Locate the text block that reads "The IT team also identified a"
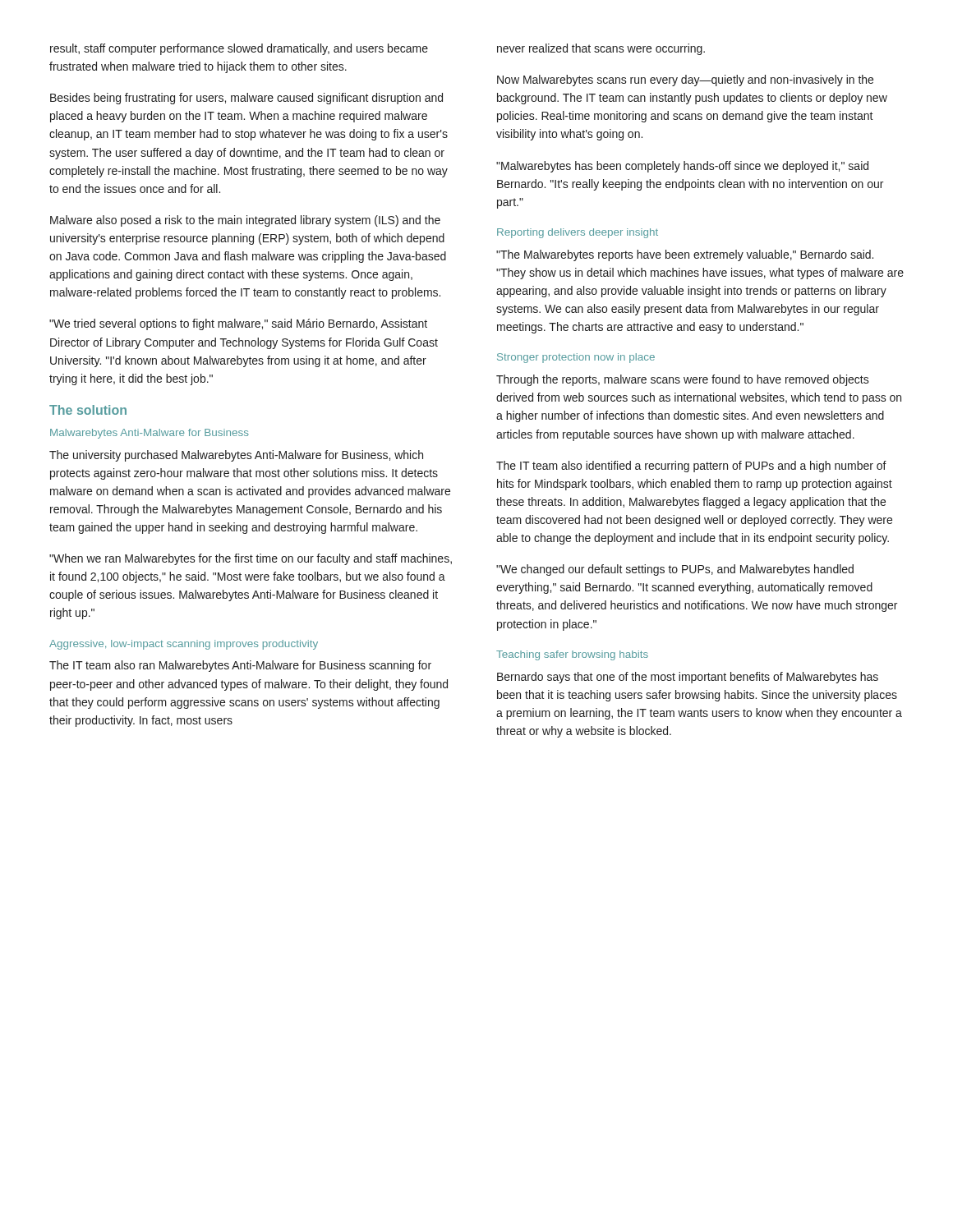Viewport: 953px width, 1232px height. coord(695,502)
